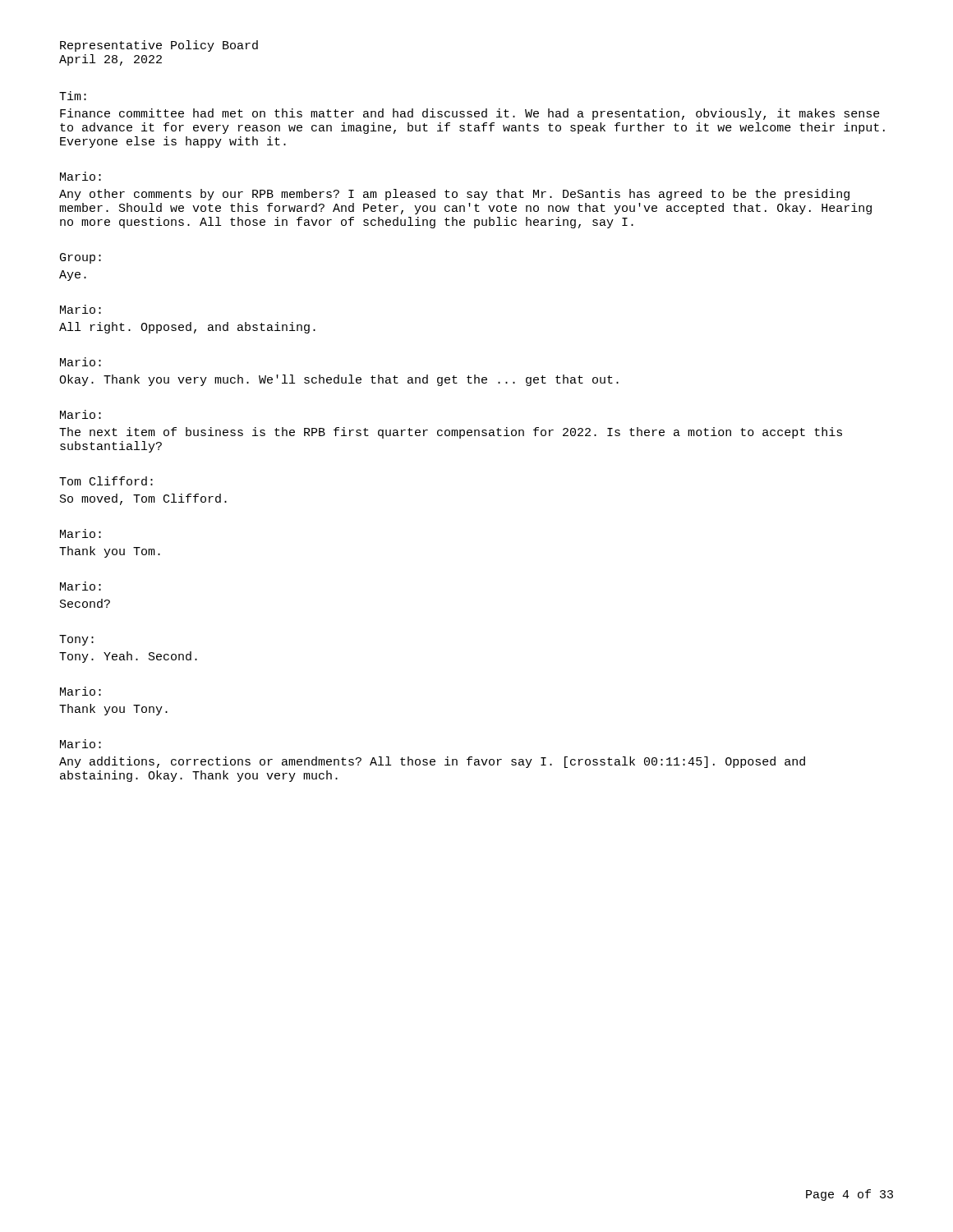Screen dimensions: 1232x953
Task: Locate the passage starting "Any other comments by our"
Action: point(466,209)
